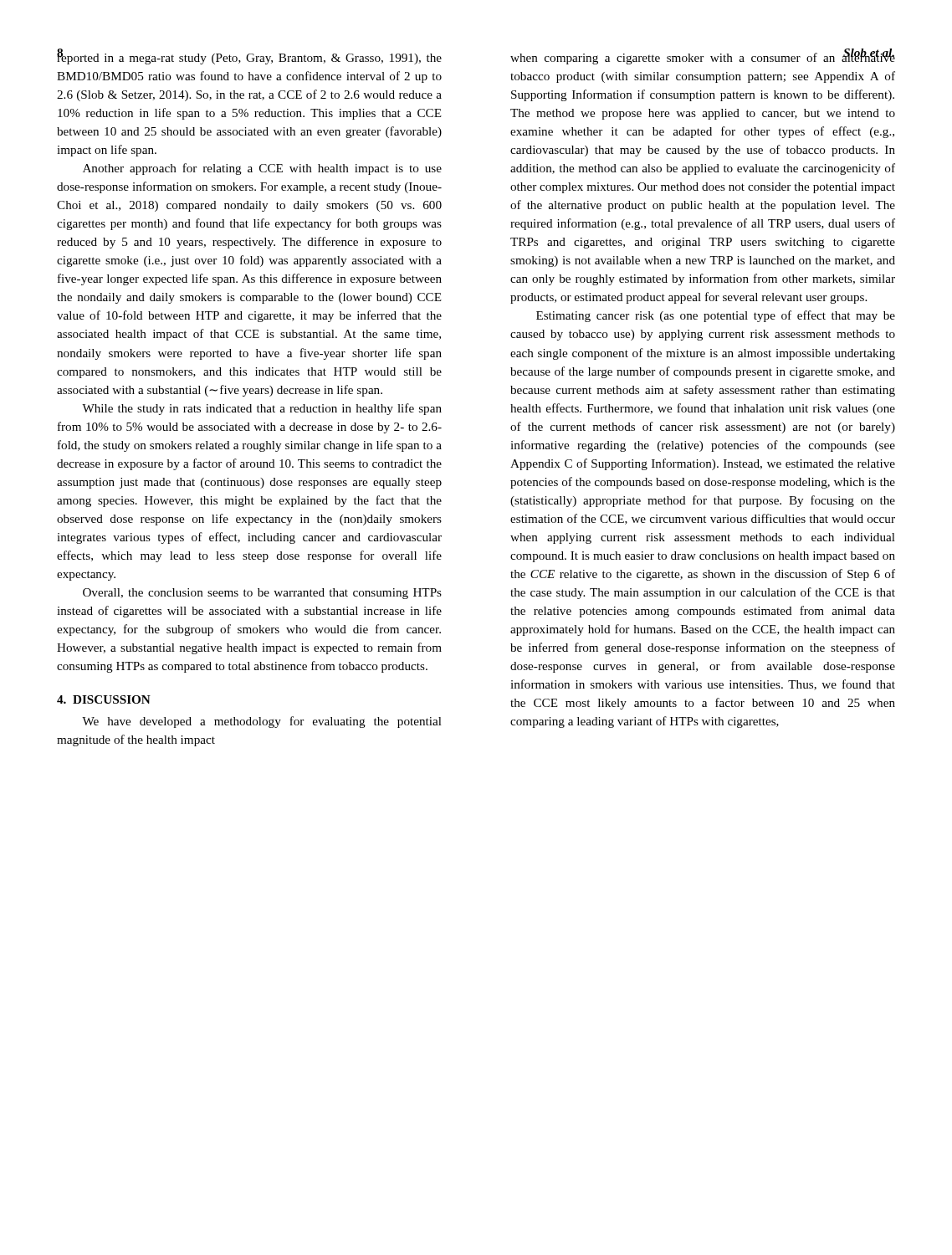Find the passage starting "Another approach for relating a CCE with health"
The image size is (952, 1255).
pos(249,278)
